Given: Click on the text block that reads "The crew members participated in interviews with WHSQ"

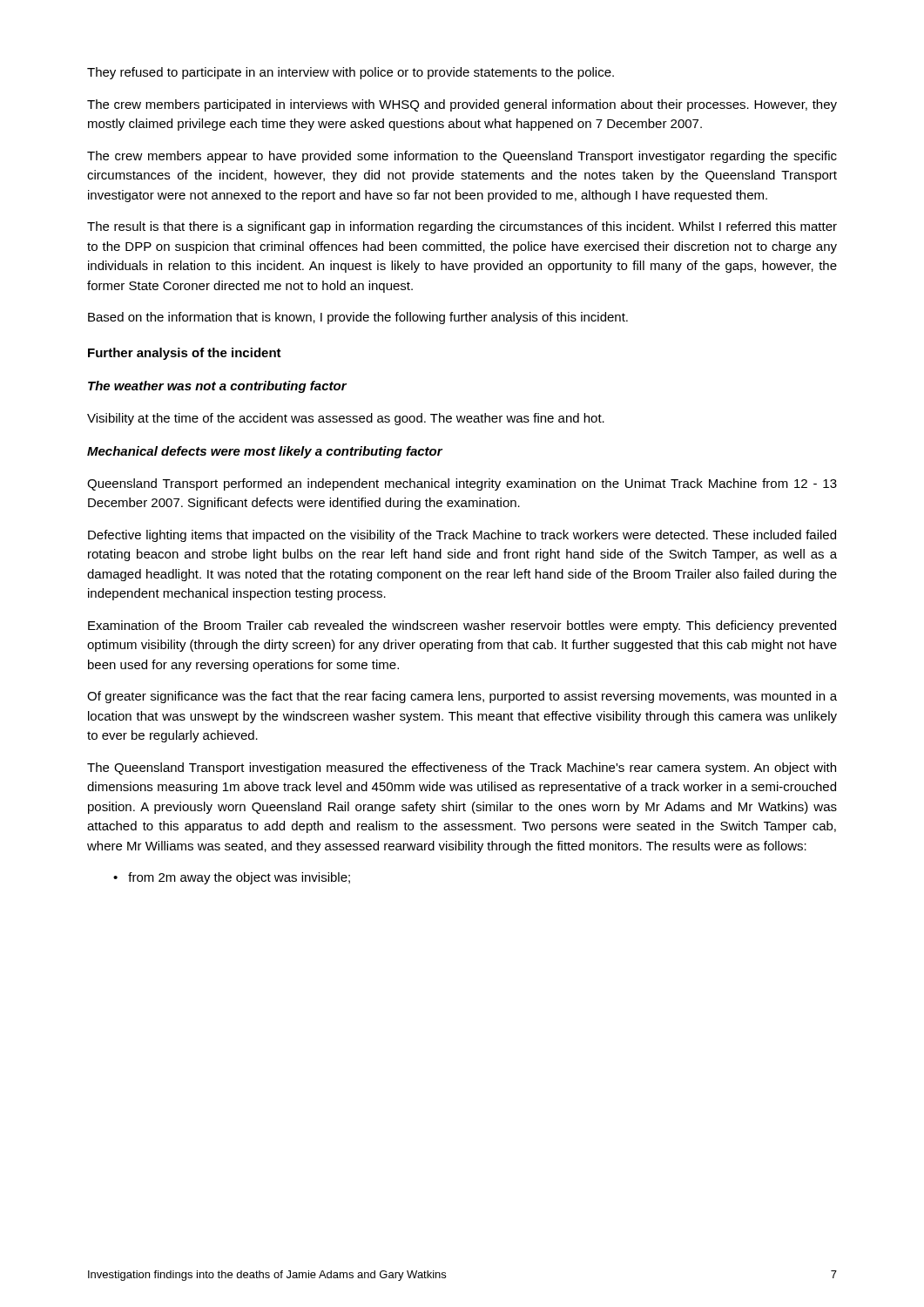Looking at the screenshot, I should click(462, 114).
